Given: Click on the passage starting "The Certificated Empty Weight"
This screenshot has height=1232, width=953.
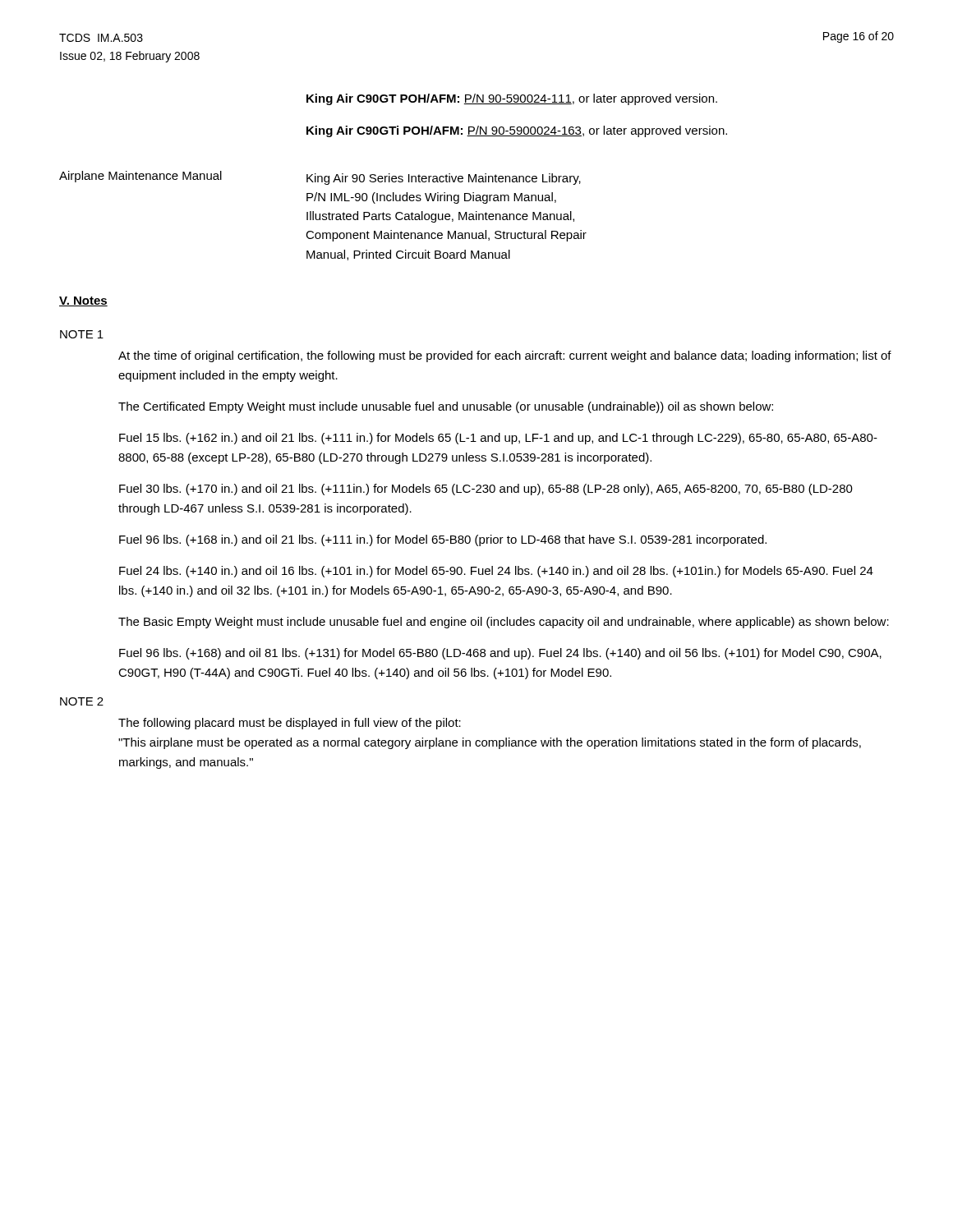Looking at the screenshot, I should pyautogui.click(x=446, y=406).
